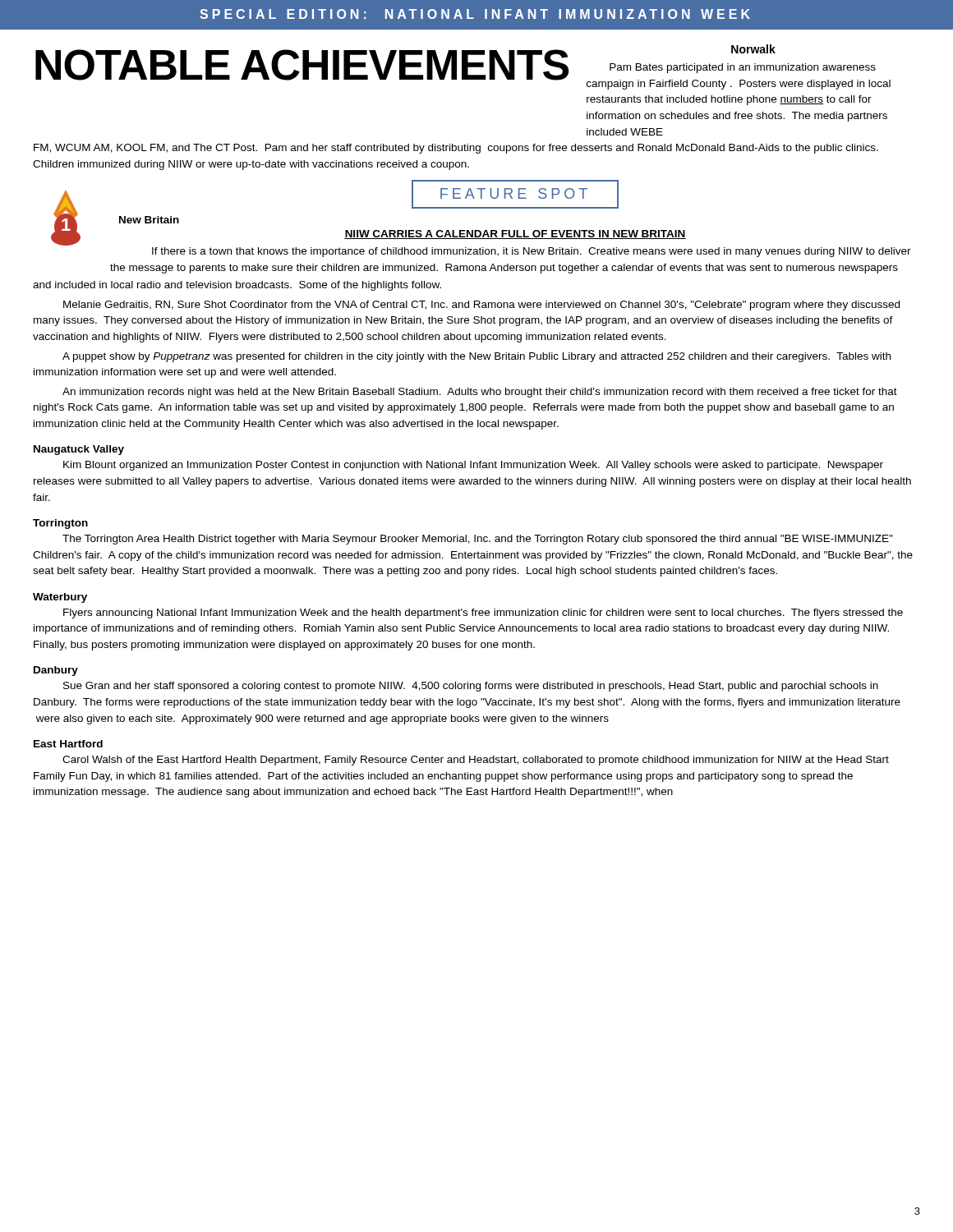Find the text block starting "New Britain"
The width and height of the screenshot is (953, 1232).
point(149,220)
